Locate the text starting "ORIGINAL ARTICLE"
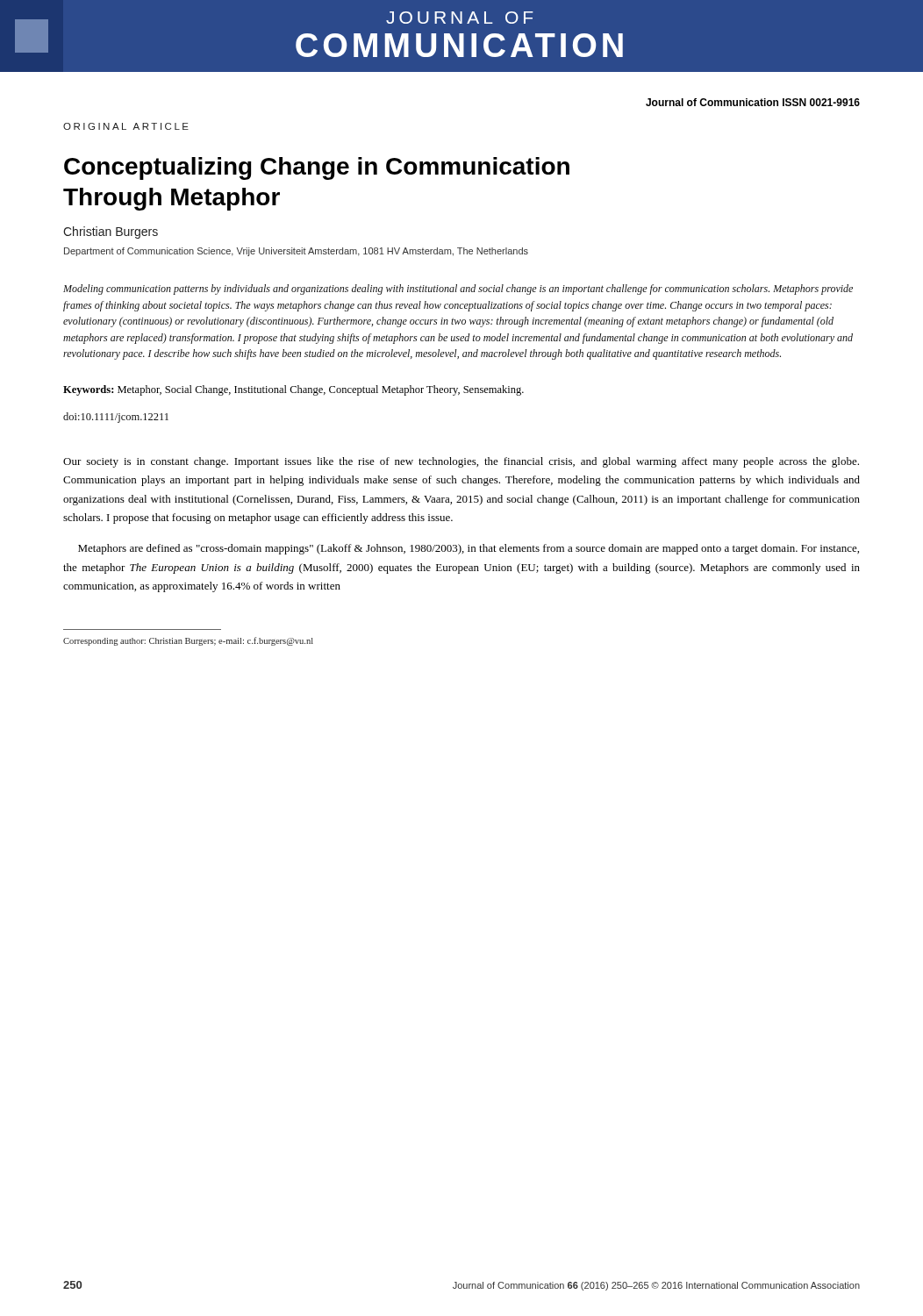This screenshot has height=1316, width=923. (127, 126)
